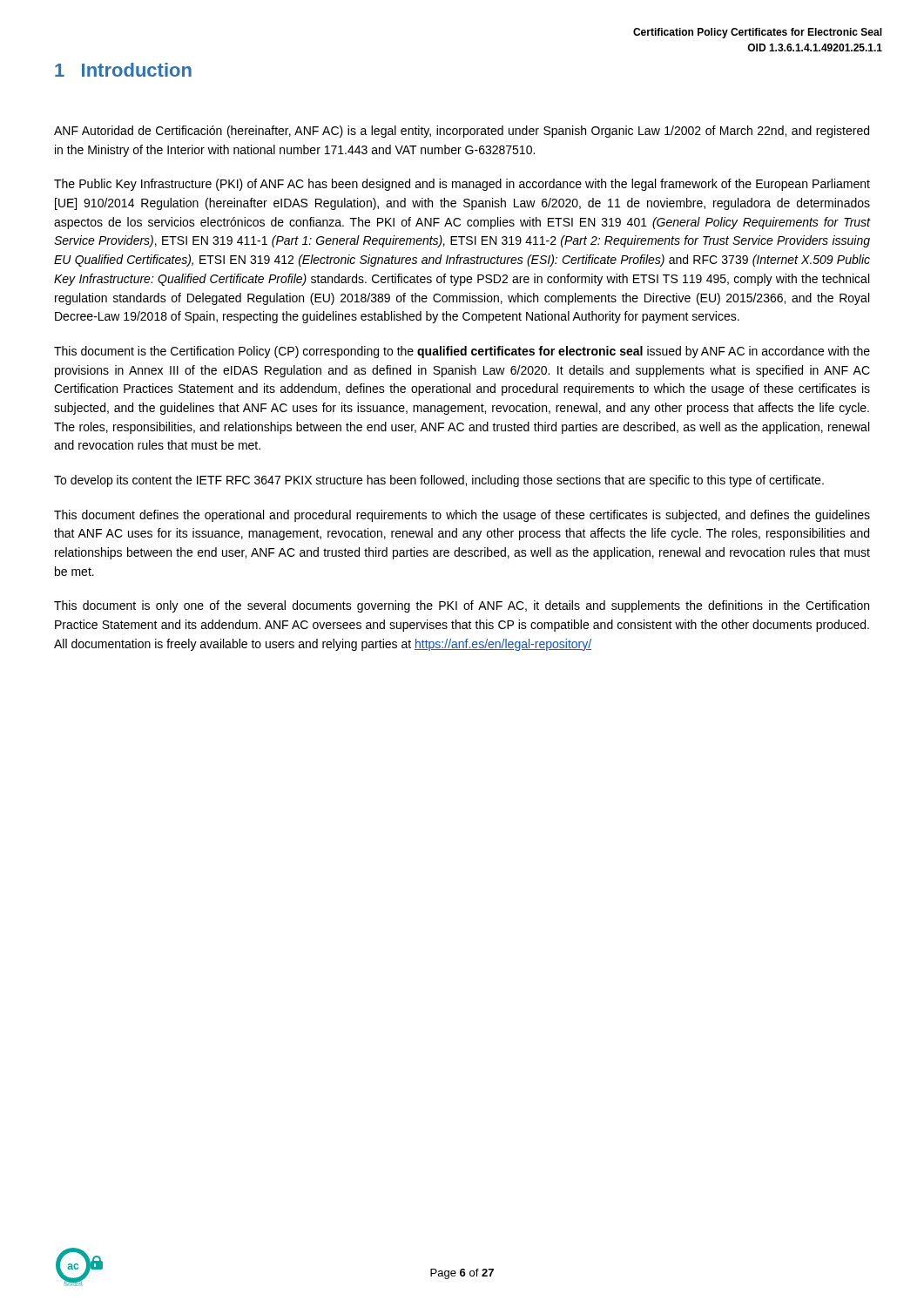
Task: Select the block starting "ANF Autoridad de Certificación (hereinafter,"
Action: (462, 140)
